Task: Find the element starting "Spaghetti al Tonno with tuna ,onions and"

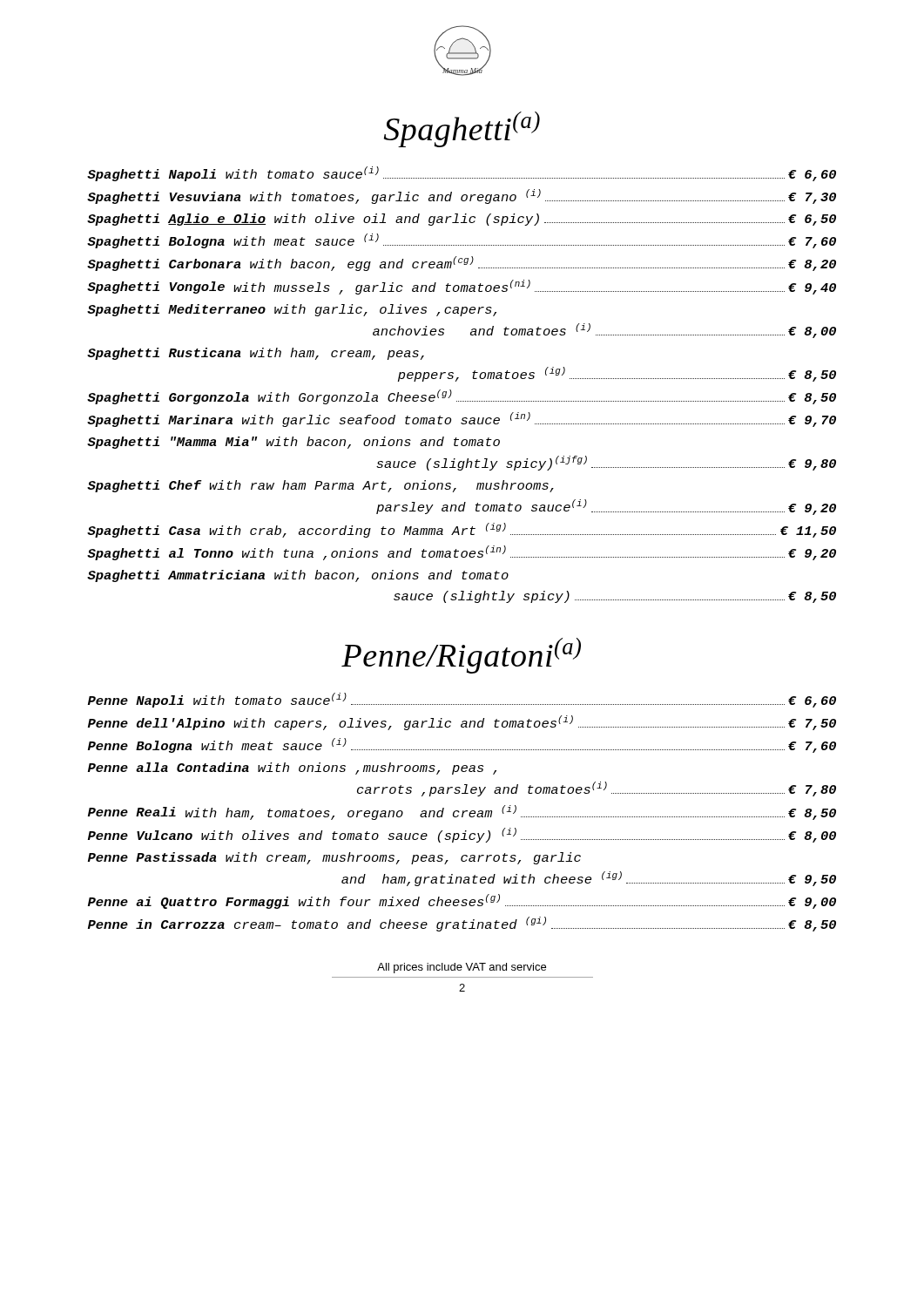Action: [462, 554]
